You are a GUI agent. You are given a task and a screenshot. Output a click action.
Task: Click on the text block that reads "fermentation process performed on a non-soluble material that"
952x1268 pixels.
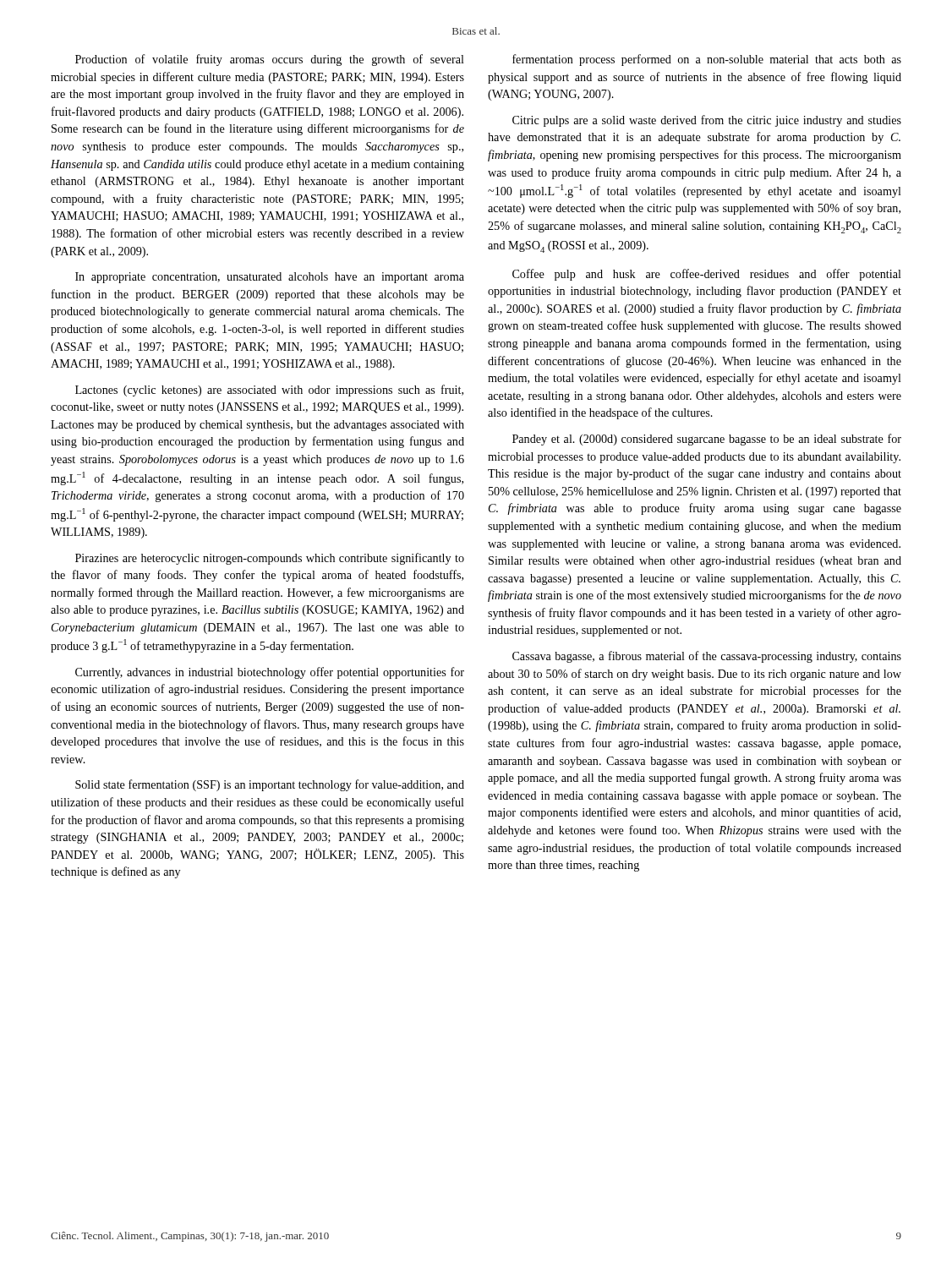click(x=695, y=77)
